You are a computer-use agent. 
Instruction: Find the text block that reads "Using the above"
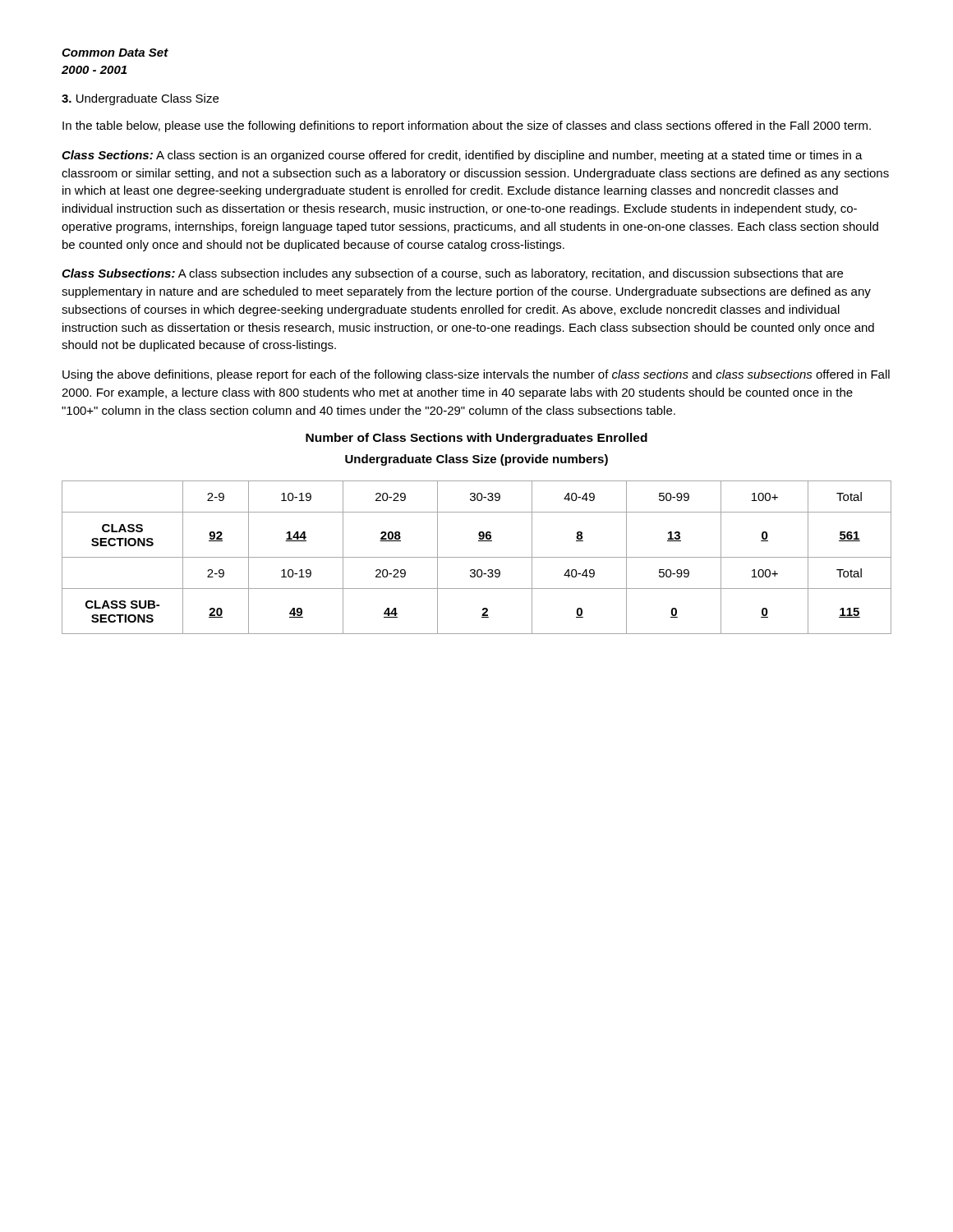click(x=476, y=392)
